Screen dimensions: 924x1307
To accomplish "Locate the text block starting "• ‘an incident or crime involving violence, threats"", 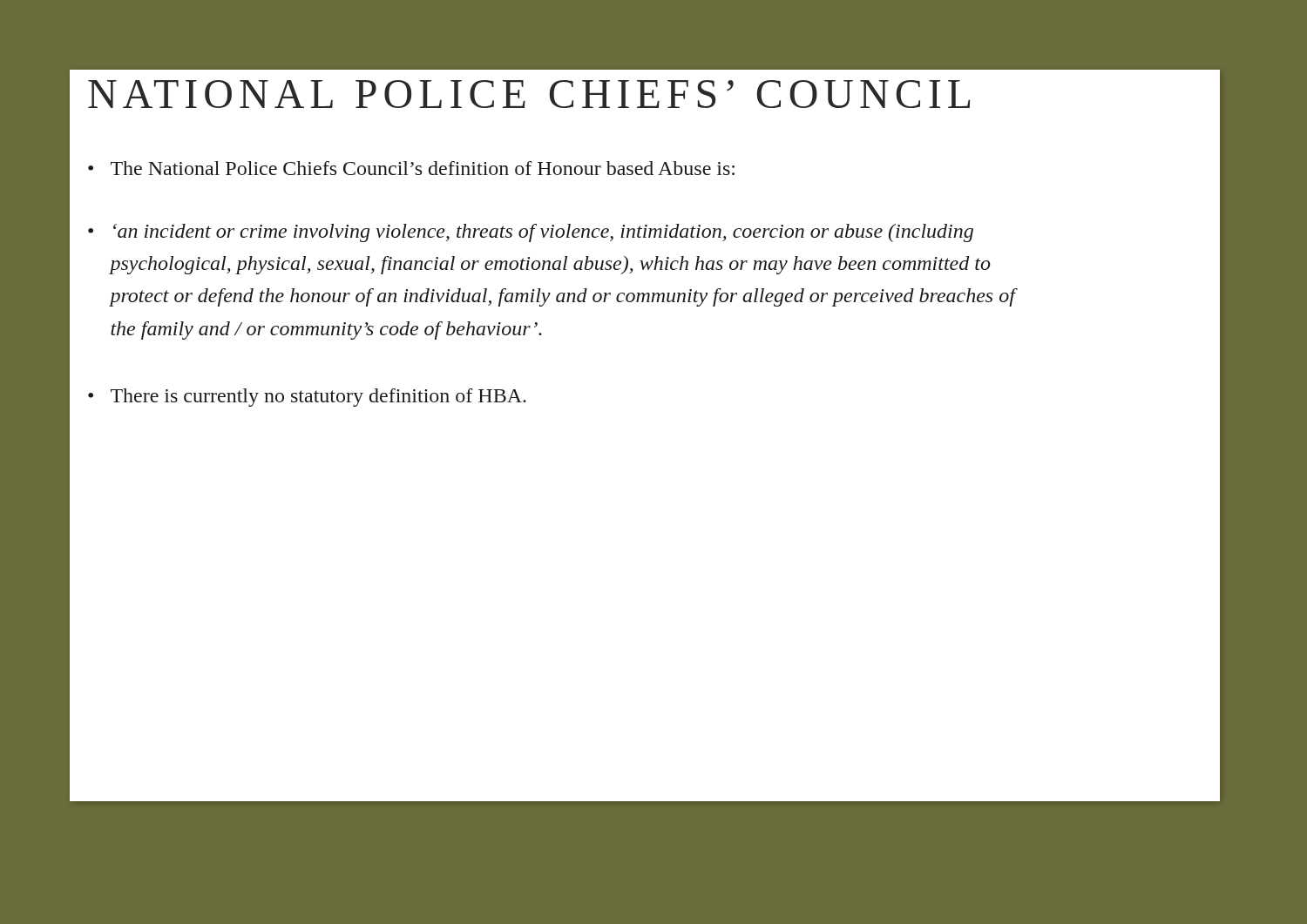I will [566, 280].
